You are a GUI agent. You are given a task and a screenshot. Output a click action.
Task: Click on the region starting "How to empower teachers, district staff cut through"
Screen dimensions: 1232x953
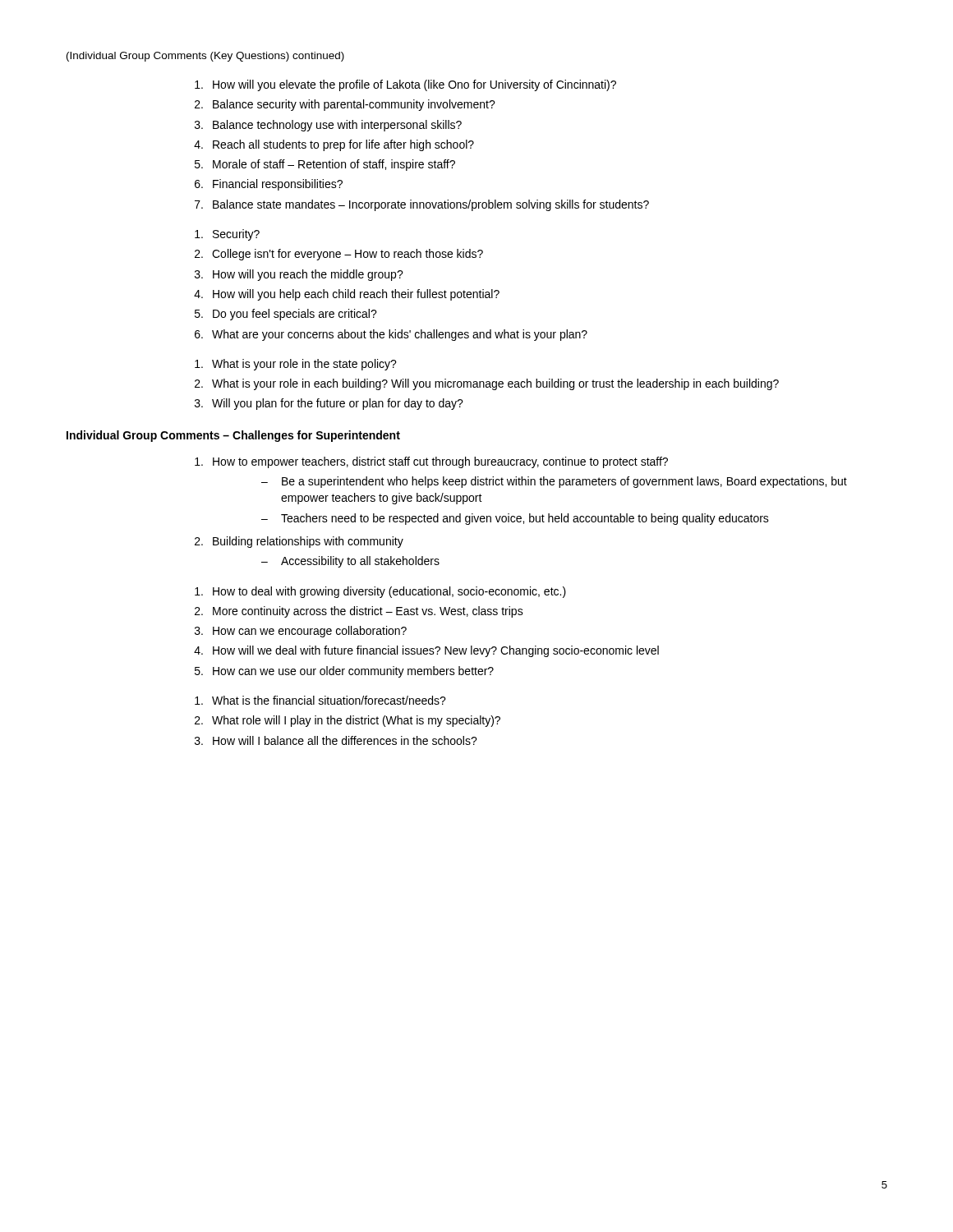tap(416, 462)
